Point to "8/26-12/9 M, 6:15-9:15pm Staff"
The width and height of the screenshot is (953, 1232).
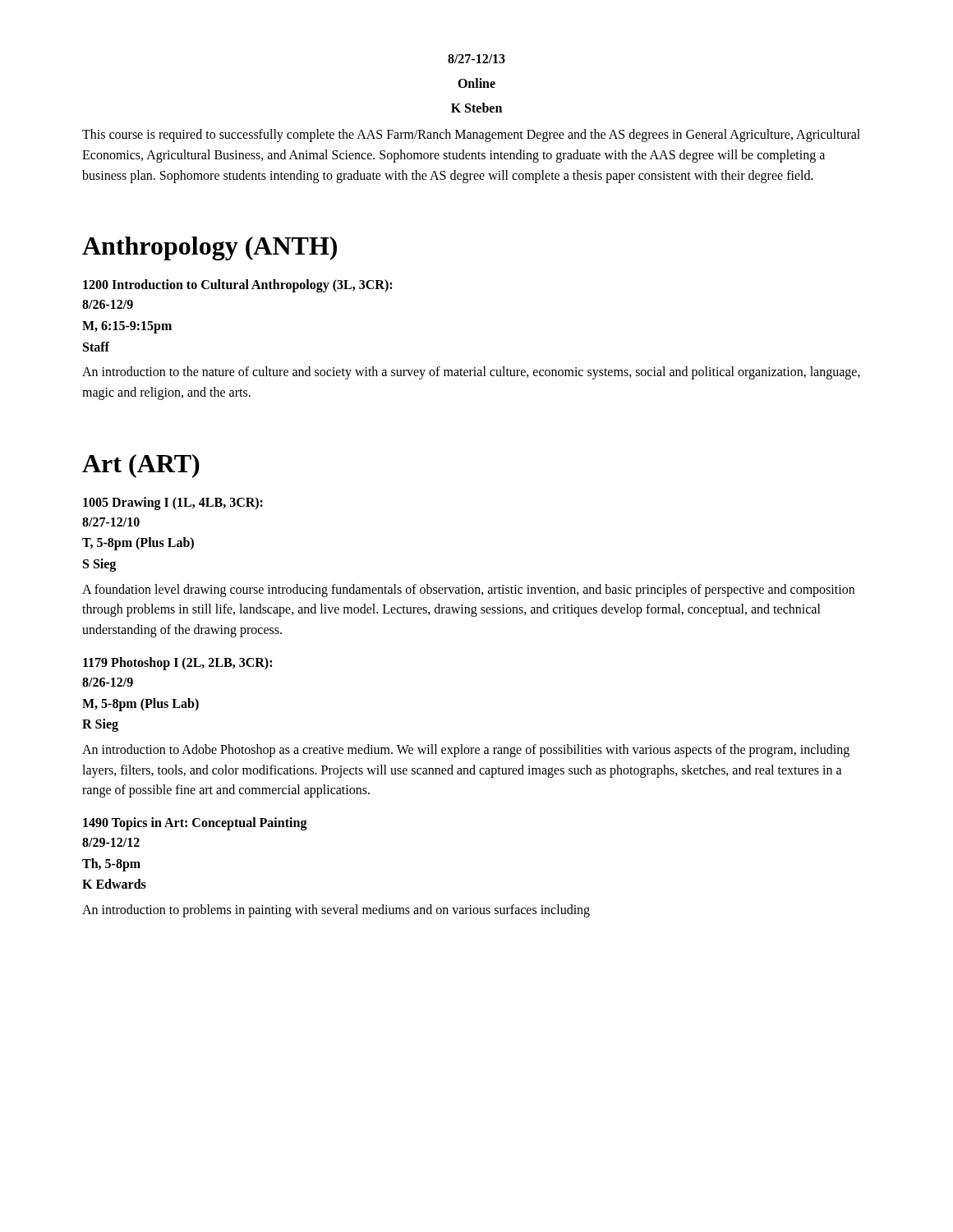pyautogui.click(x=127, y=326)
